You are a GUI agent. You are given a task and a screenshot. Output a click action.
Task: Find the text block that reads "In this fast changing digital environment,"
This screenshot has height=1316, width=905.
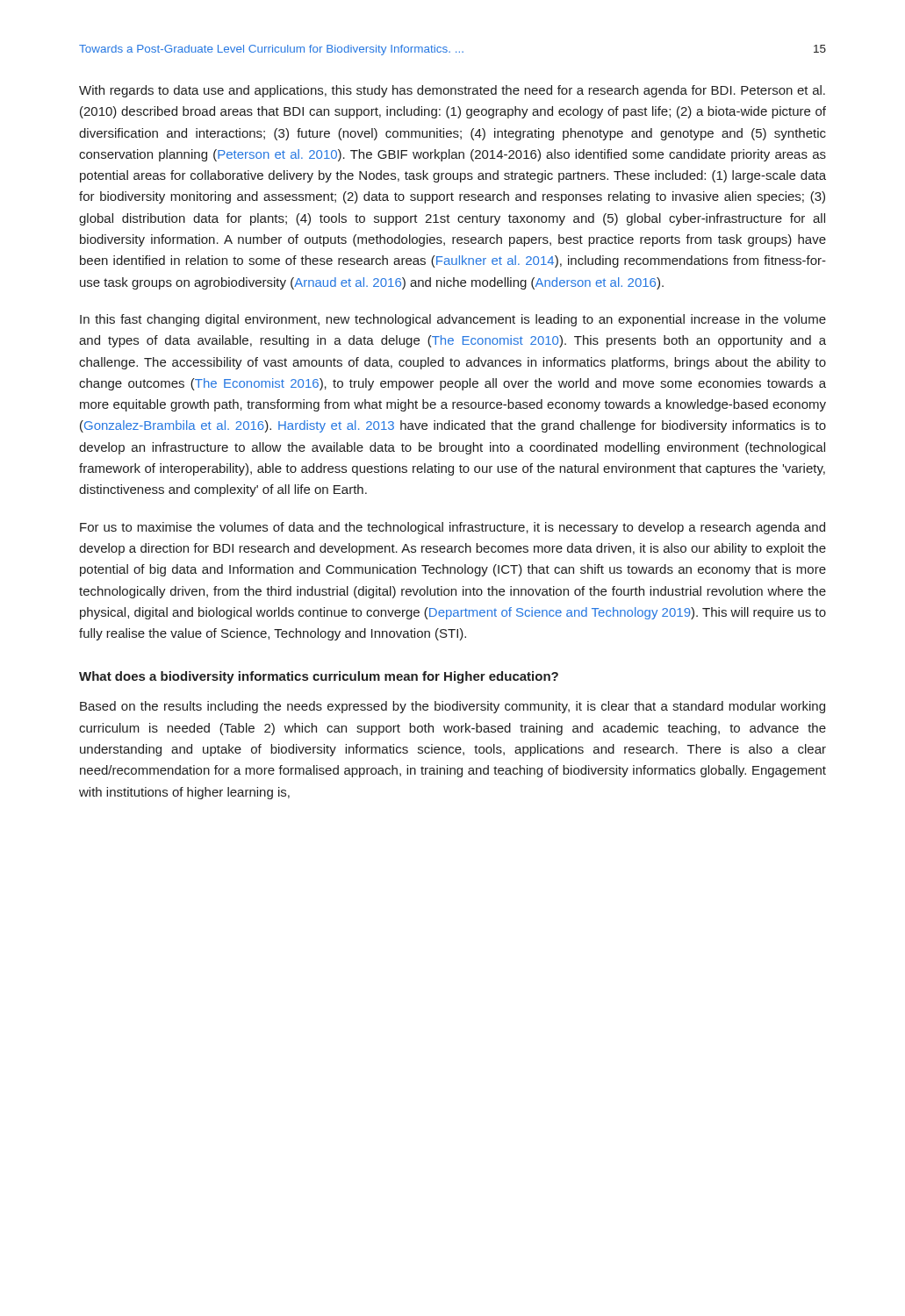point(452,404)
